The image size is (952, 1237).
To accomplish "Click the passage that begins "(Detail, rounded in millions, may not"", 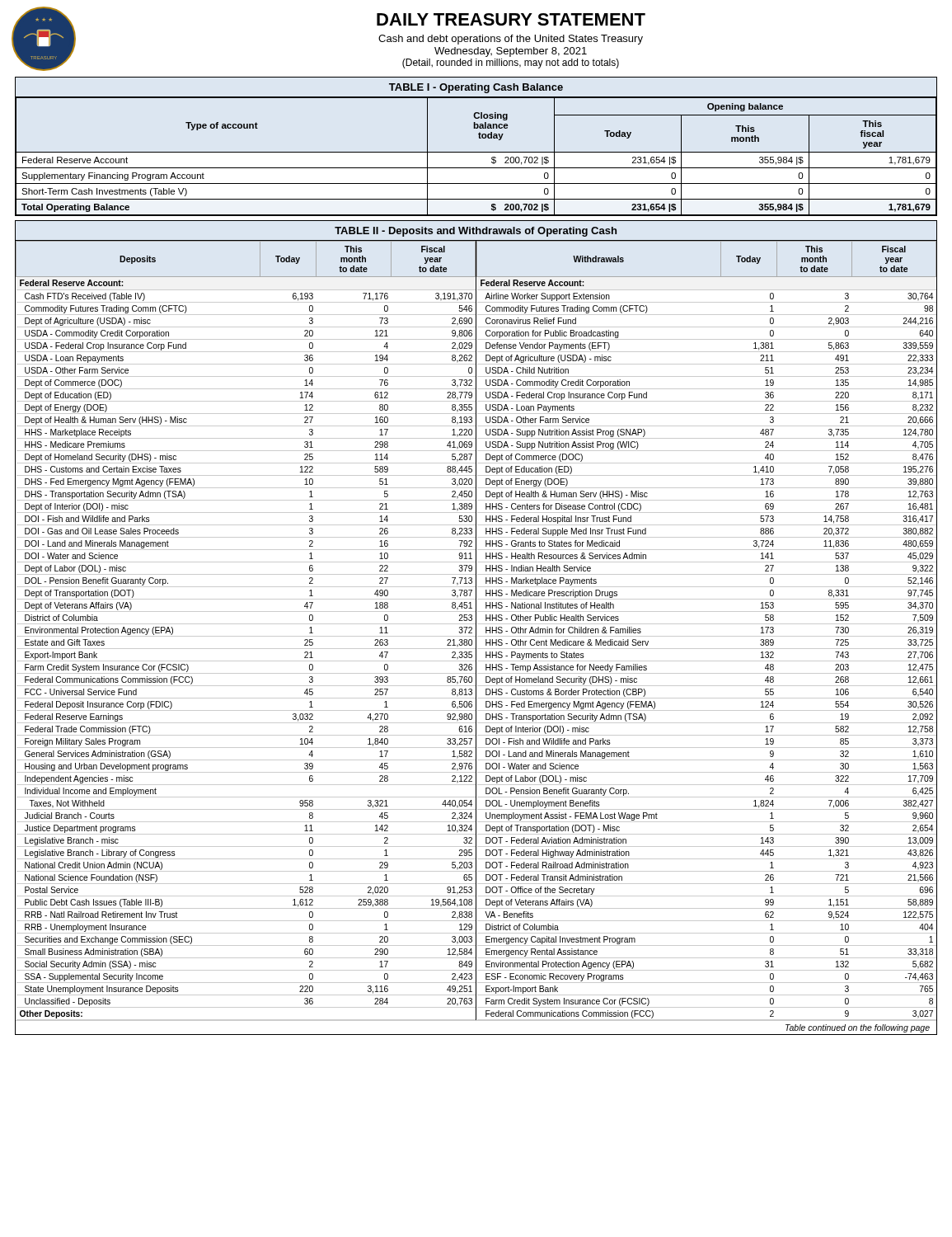I will (511, 63).
